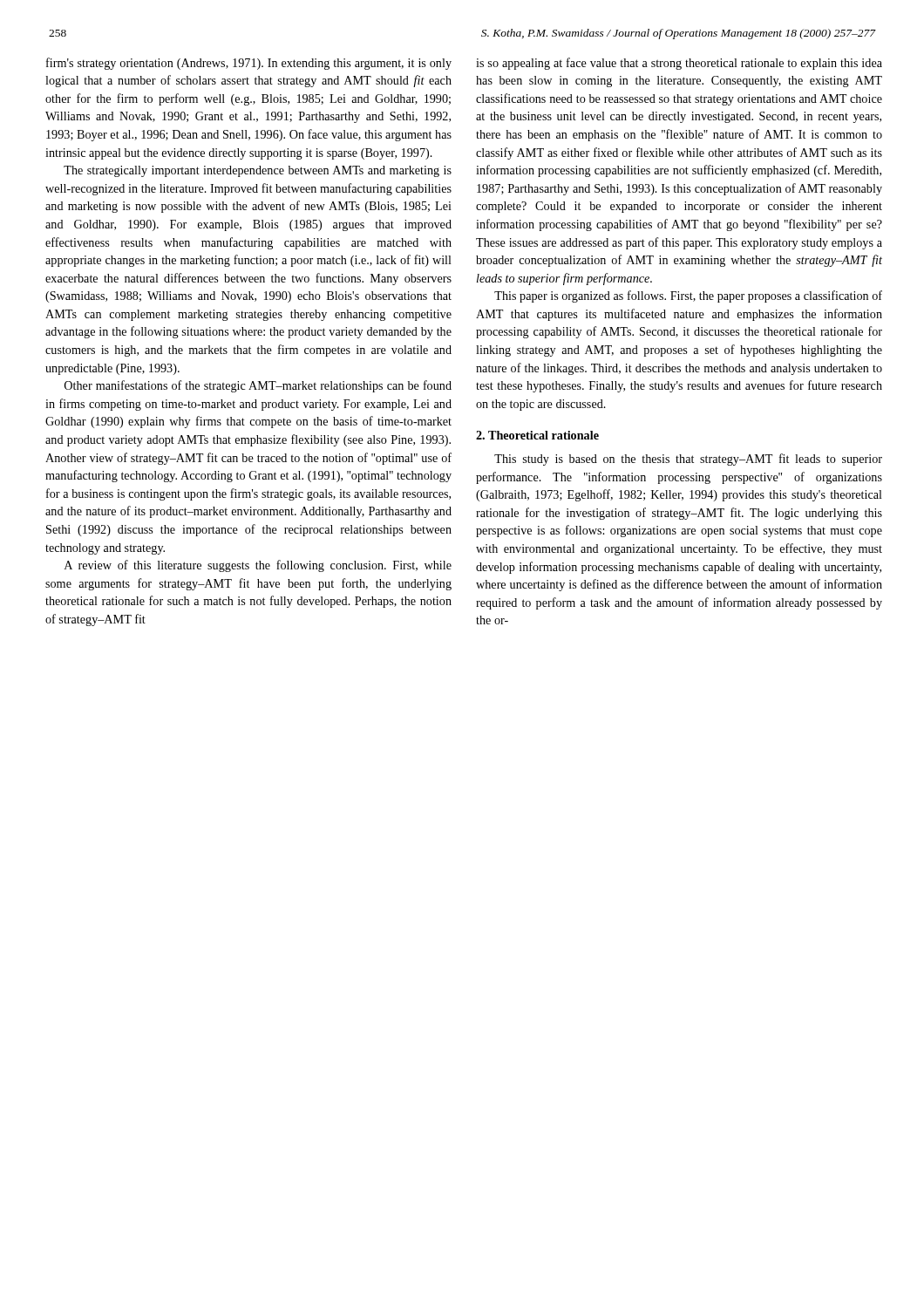Click on the text block that reads "Other manifestations of the strategic"
924x1308 pixels.
pyautogui.click(x=248, y=467)
